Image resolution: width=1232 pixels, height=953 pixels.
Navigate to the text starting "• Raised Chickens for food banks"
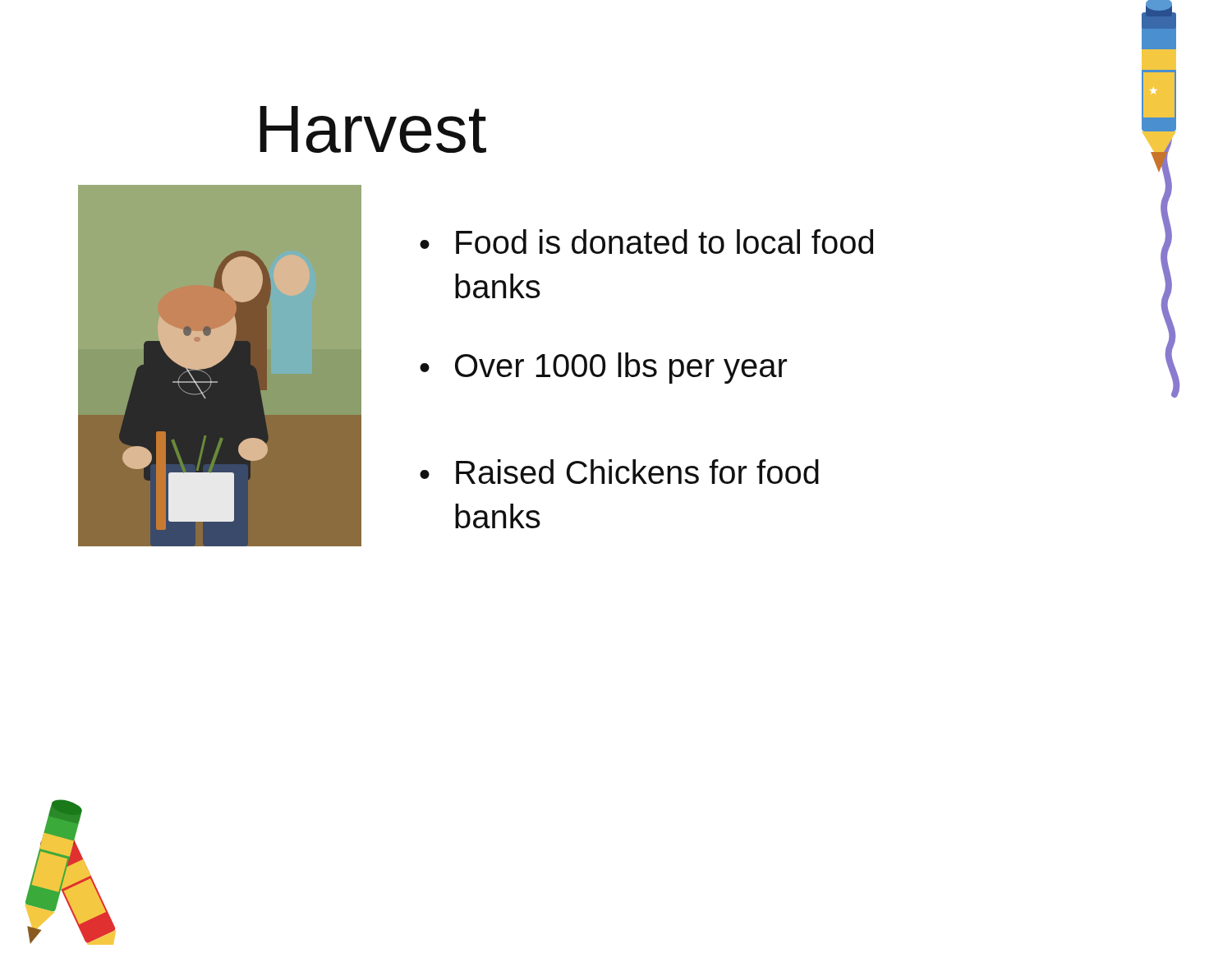pos(661,495)
